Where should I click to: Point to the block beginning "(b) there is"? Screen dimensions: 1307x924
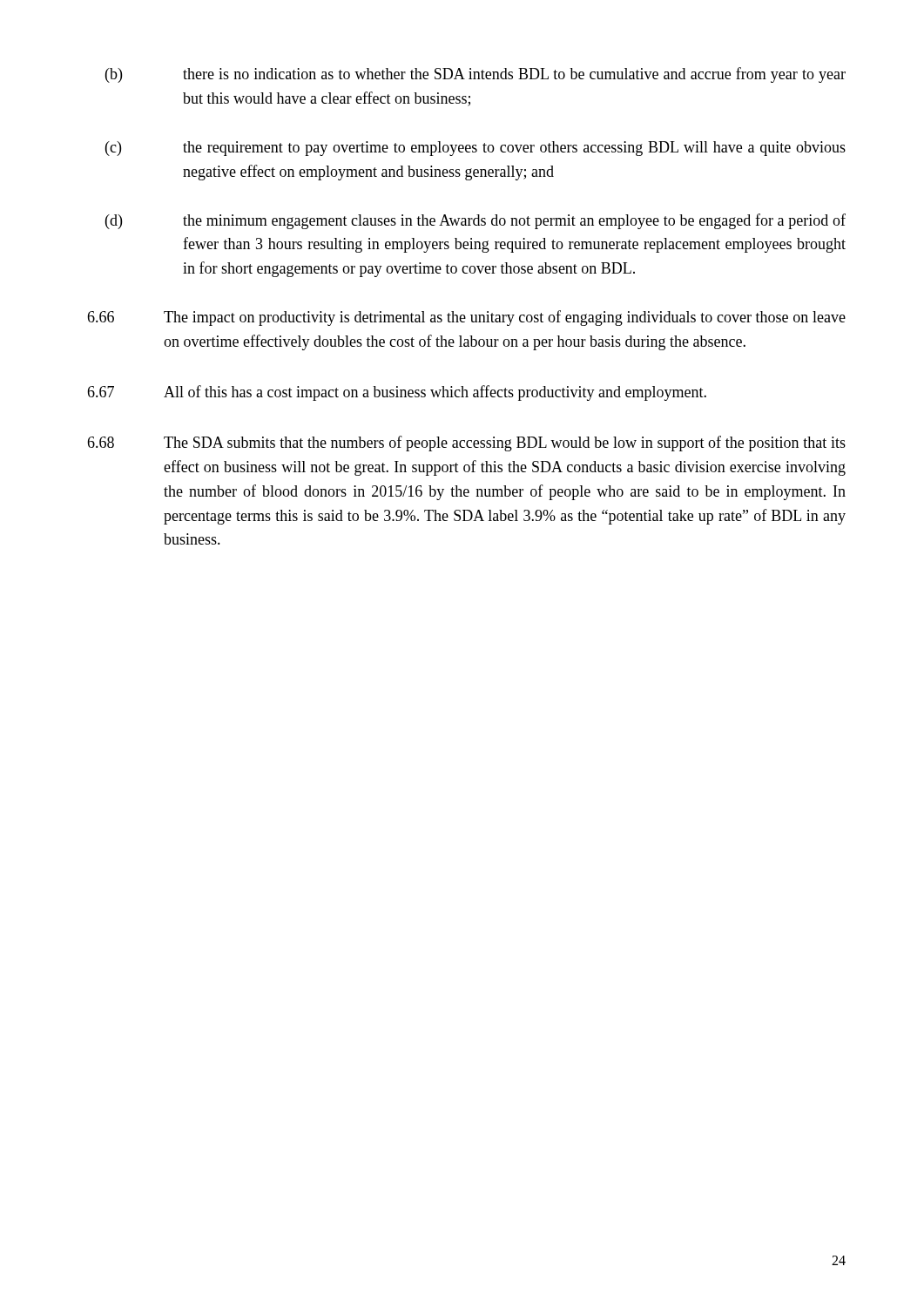coord(466,87)
